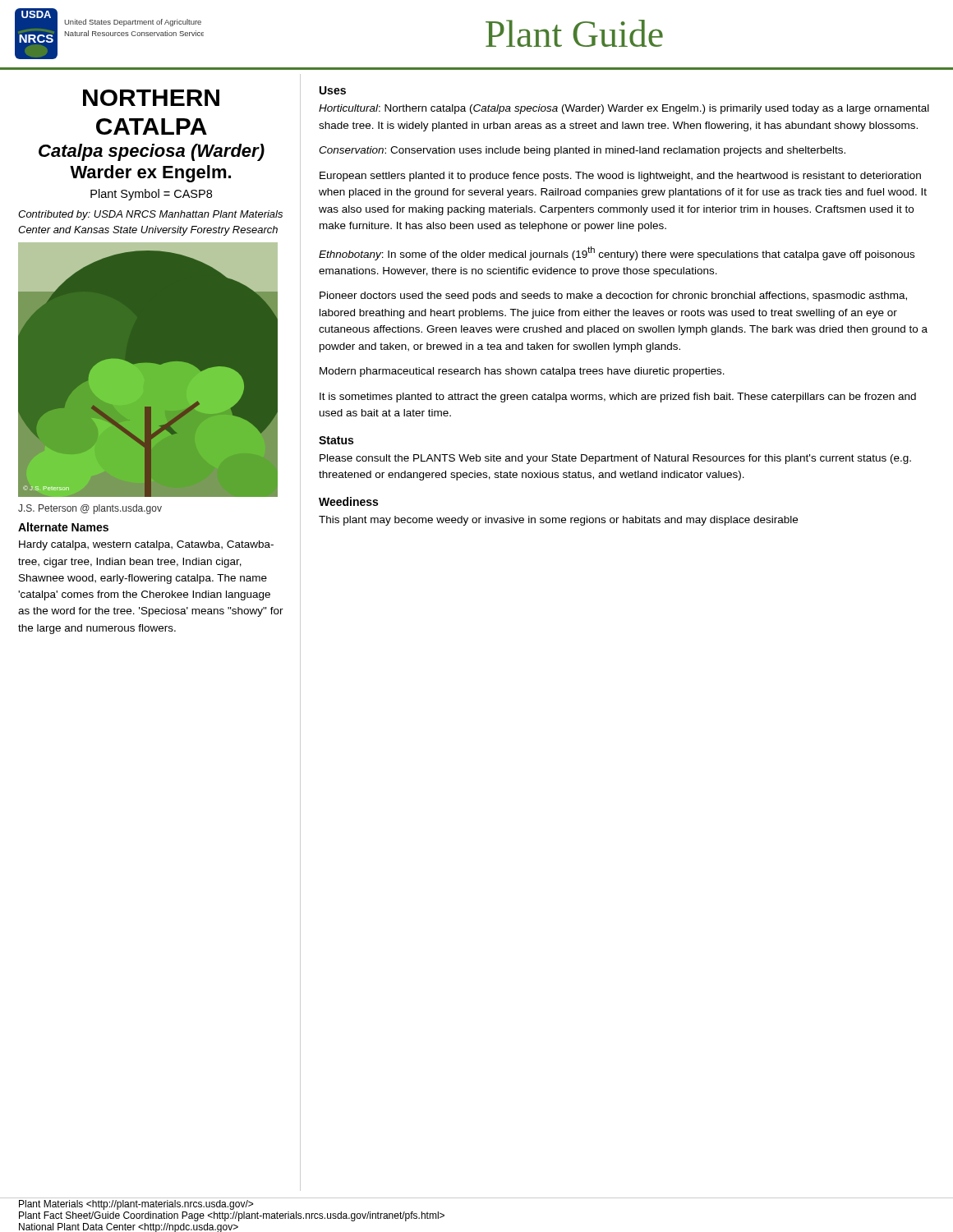Click on the caption containing "J.S. Peterson @"

click(x=90, y=509)
